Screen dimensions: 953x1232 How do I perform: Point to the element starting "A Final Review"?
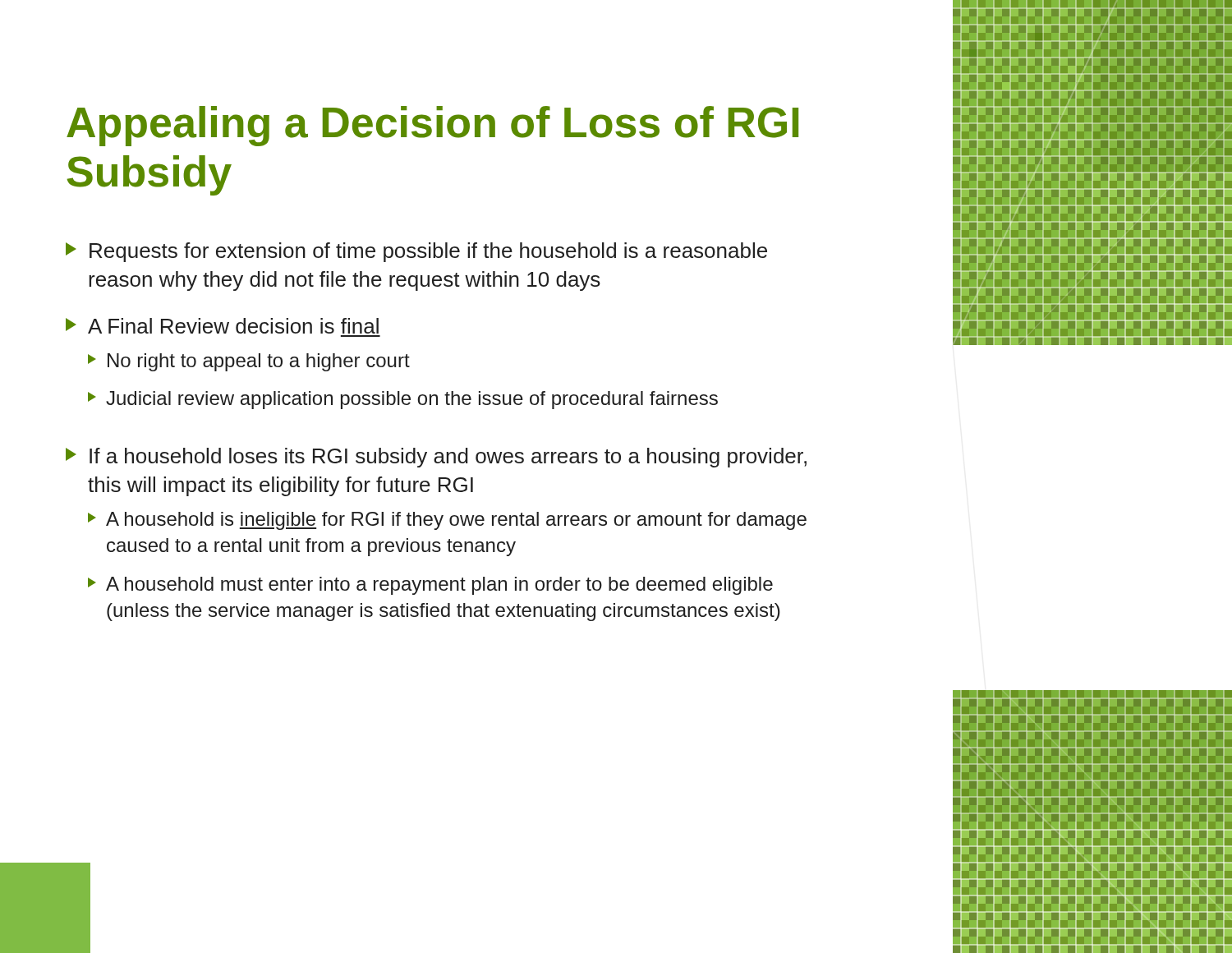pyautogui.click(x=392, y=368)
